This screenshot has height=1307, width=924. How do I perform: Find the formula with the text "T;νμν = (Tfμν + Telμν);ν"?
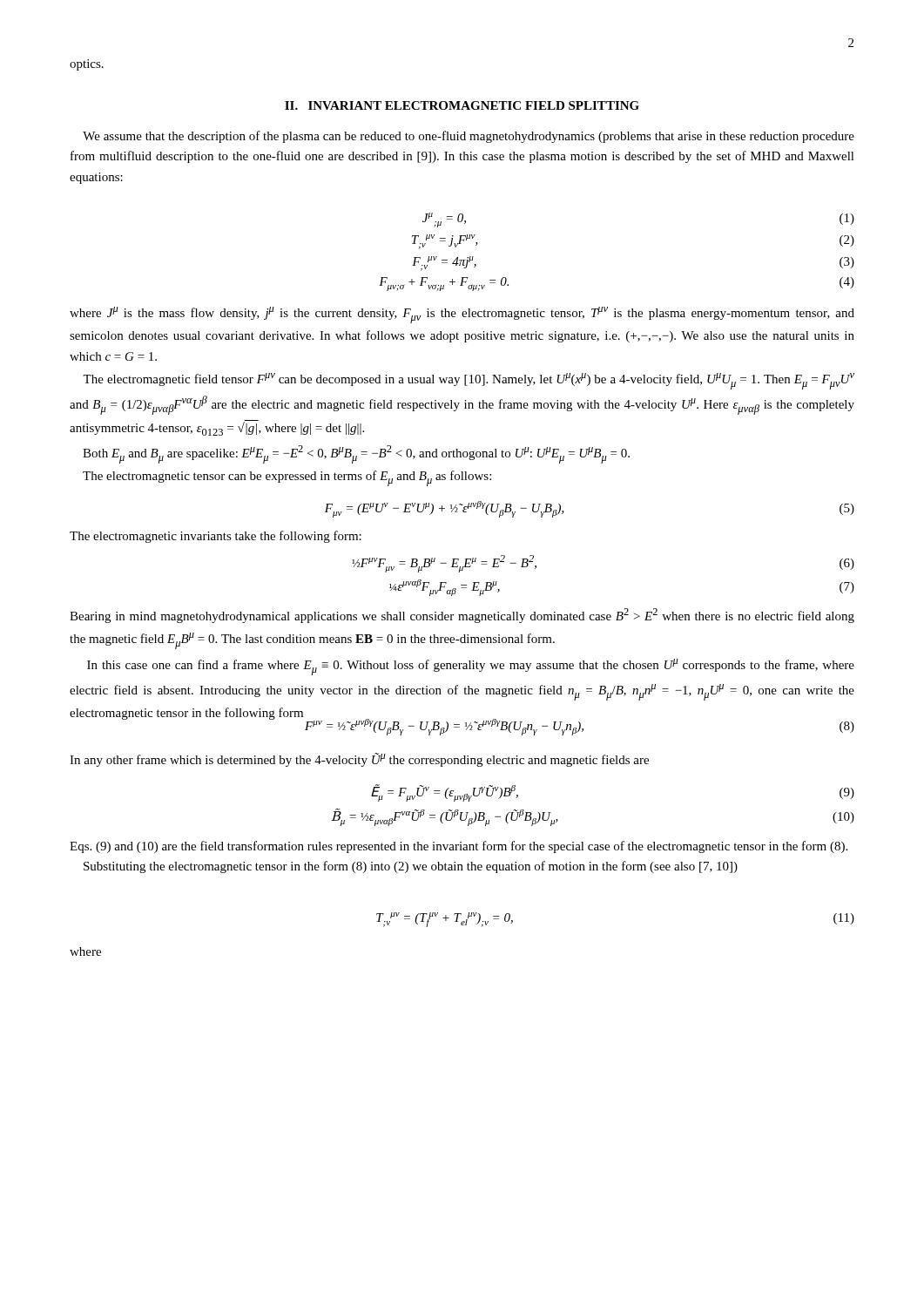click(462, 918)
